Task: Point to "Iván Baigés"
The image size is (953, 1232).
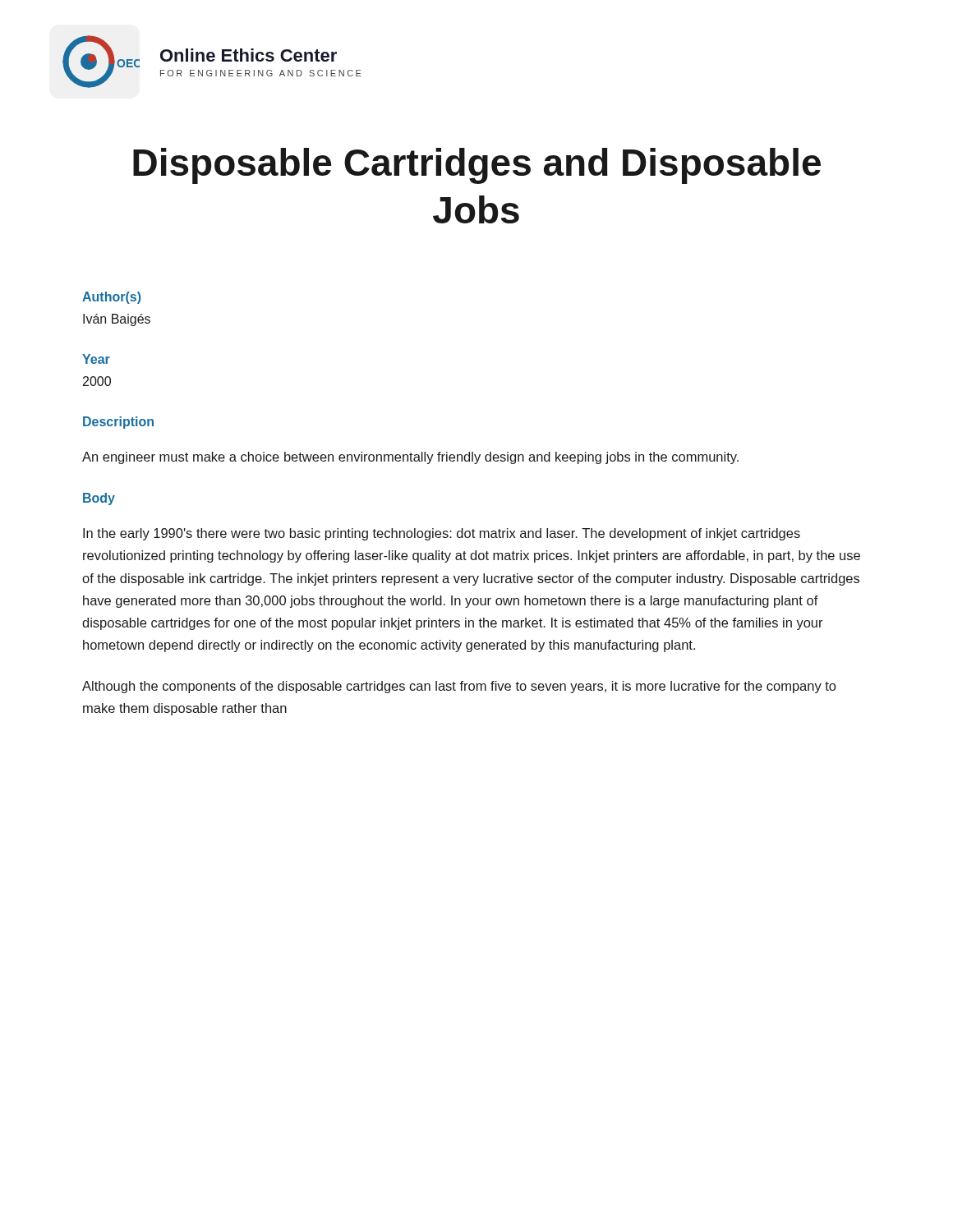Action: pos(117,319)
